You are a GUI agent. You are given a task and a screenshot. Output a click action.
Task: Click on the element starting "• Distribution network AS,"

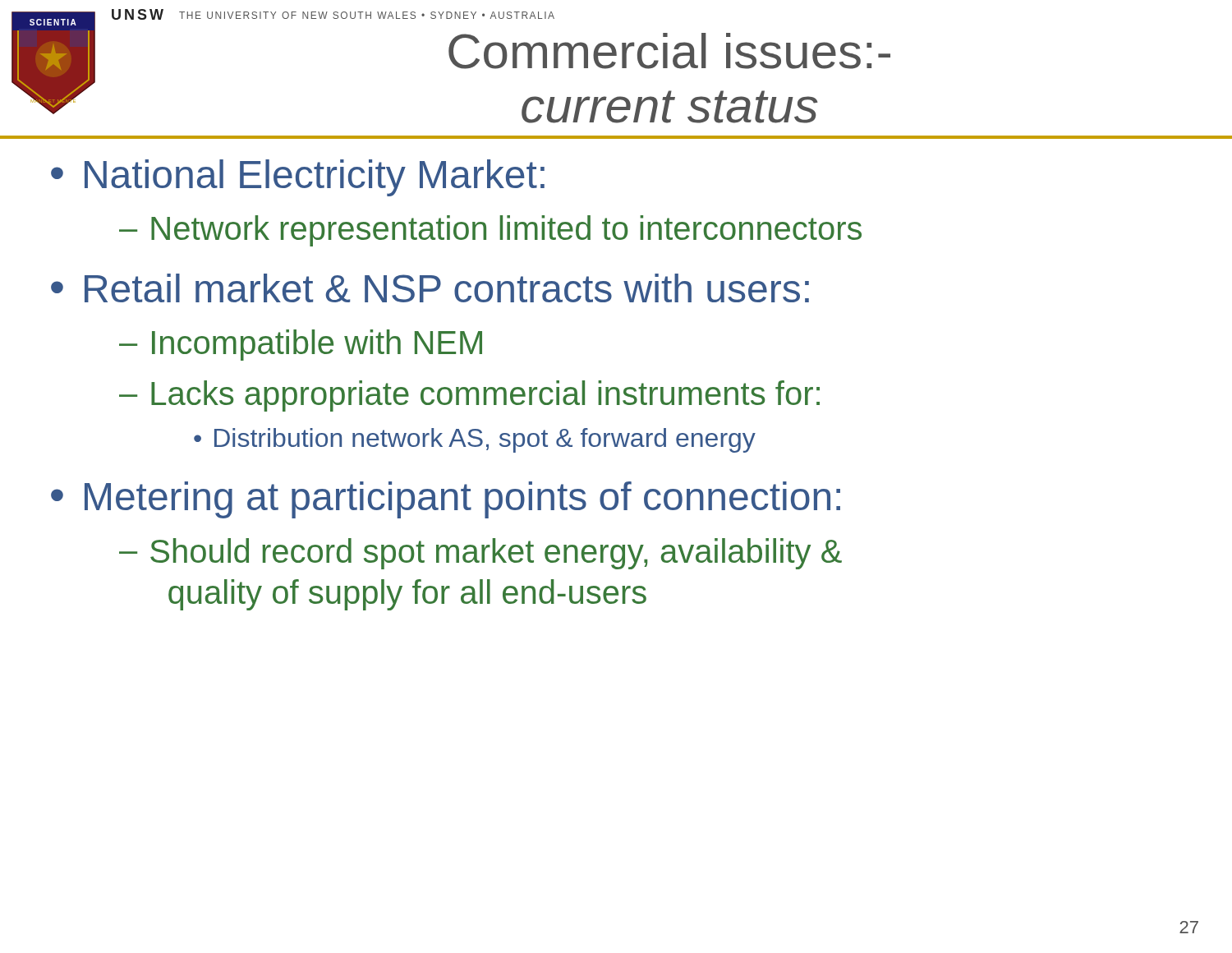(x=474, y=439)
